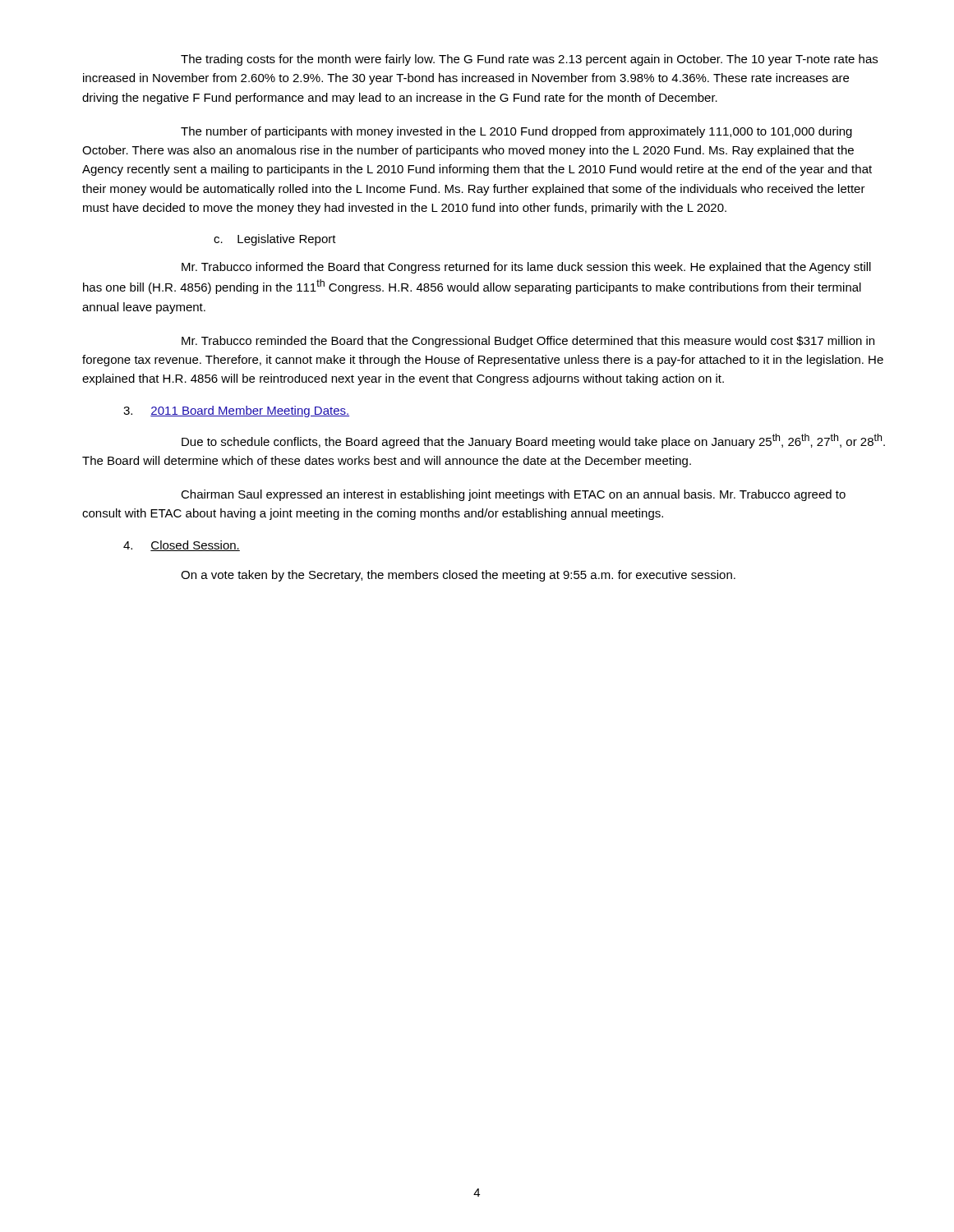
Task: Select the passage starting "Chairman Saul expressed an interest in establishing joint"
Action: (x=485, y=504)
